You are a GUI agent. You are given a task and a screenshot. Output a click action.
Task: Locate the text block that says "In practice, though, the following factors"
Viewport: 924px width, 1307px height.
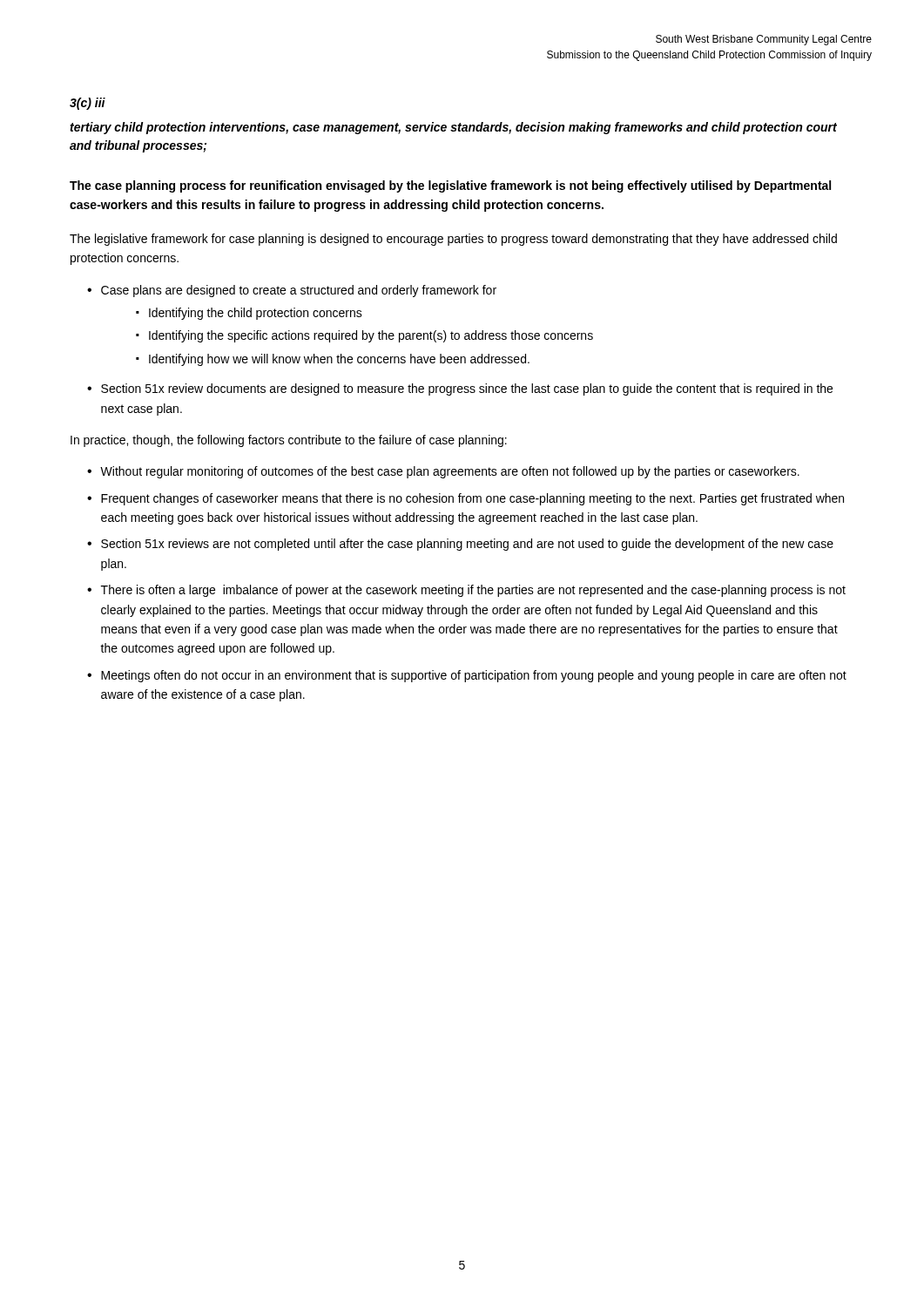(x=289, y=440)
